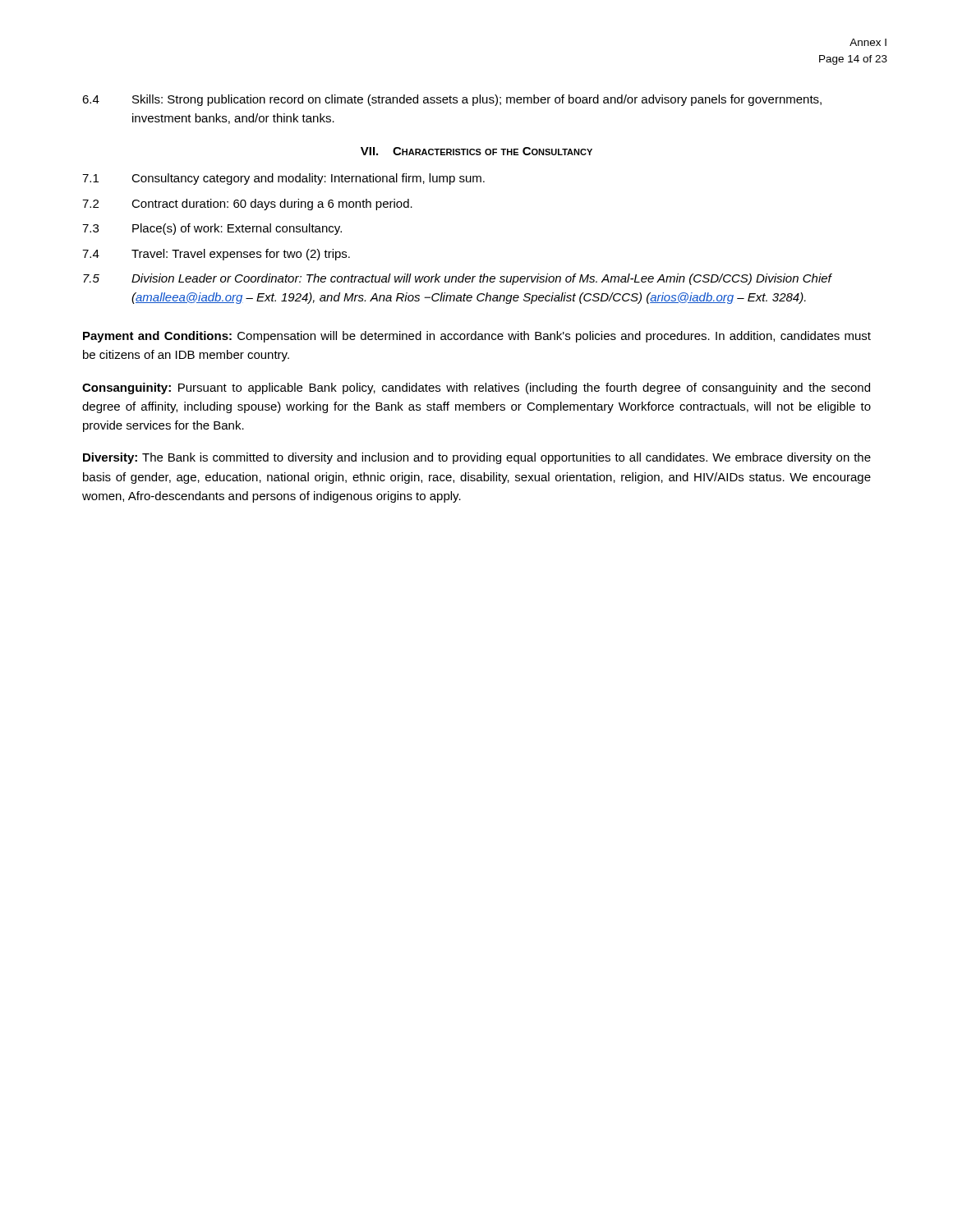953x1232 pixels.
Task: Locate the text block that says "Payment and Conditions: Compensation"
Action: (476, 345)
